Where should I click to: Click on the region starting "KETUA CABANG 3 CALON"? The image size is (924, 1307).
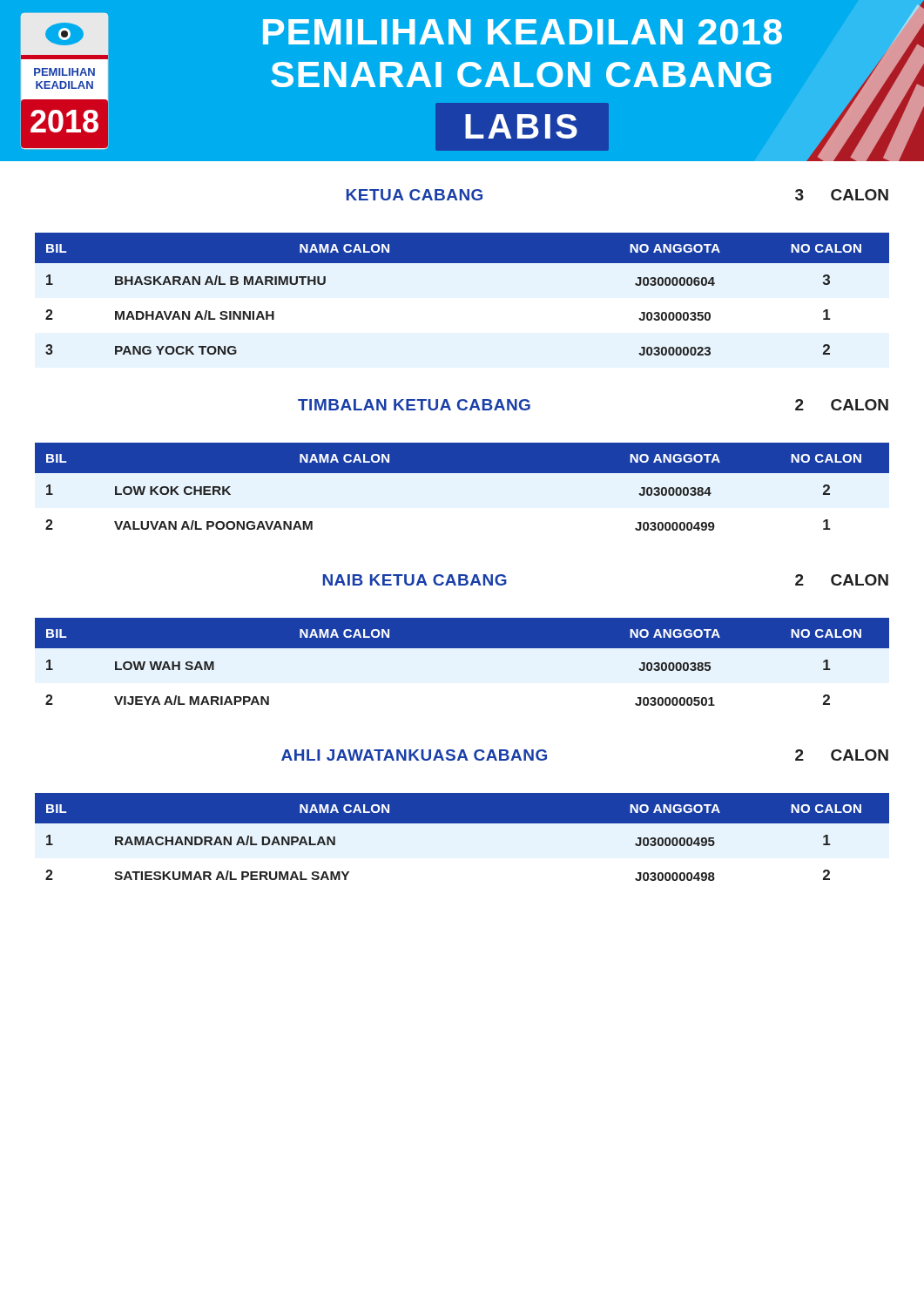462,195
